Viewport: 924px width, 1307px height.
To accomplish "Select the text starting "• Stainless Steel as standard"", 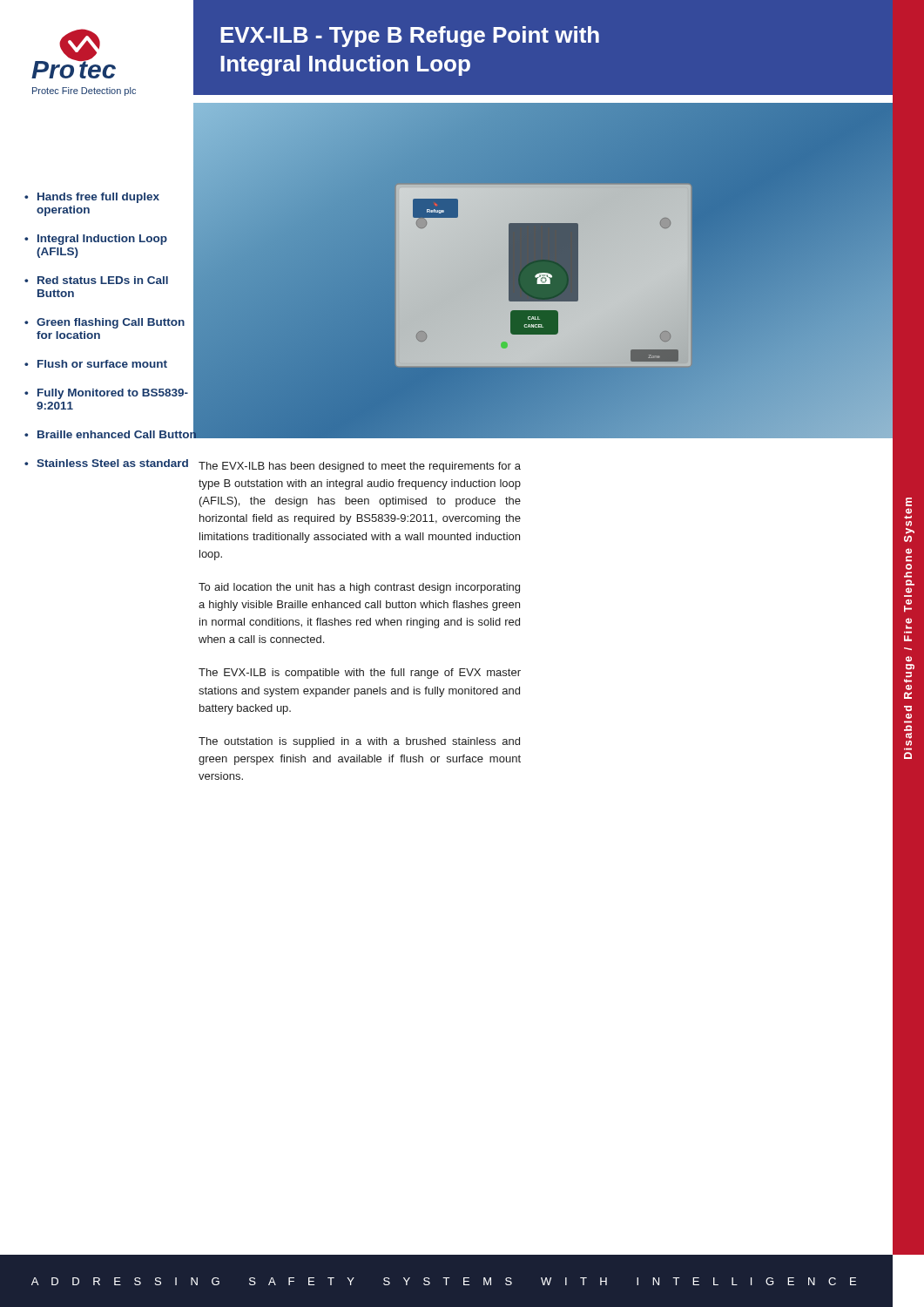I will [x=107, y=463].
